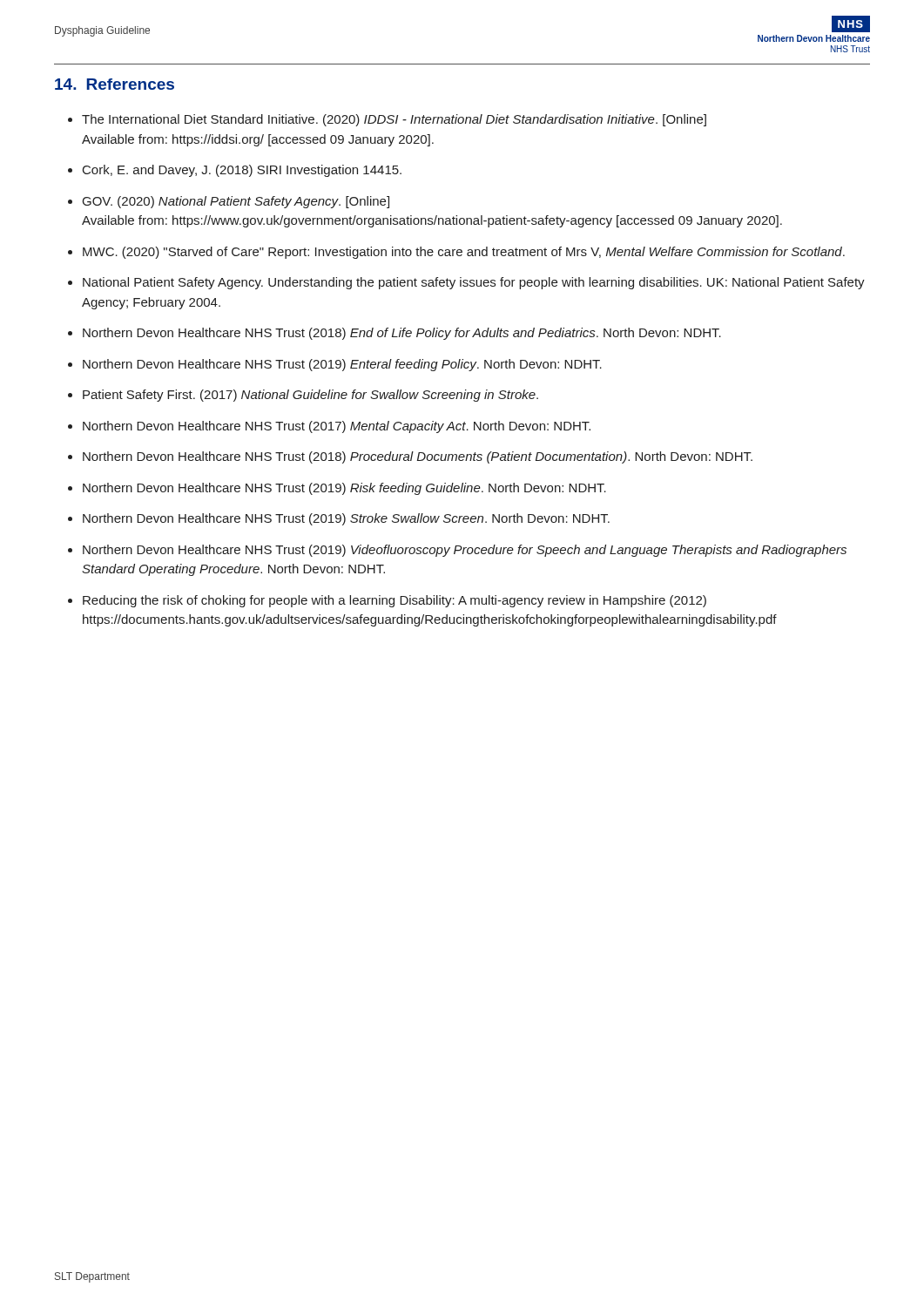The height and width of the screenshot is (1307, 924).
Task: Select the passage starting "Patient Safety First. (2017) National Guideline"
Action: pos(311,394)
